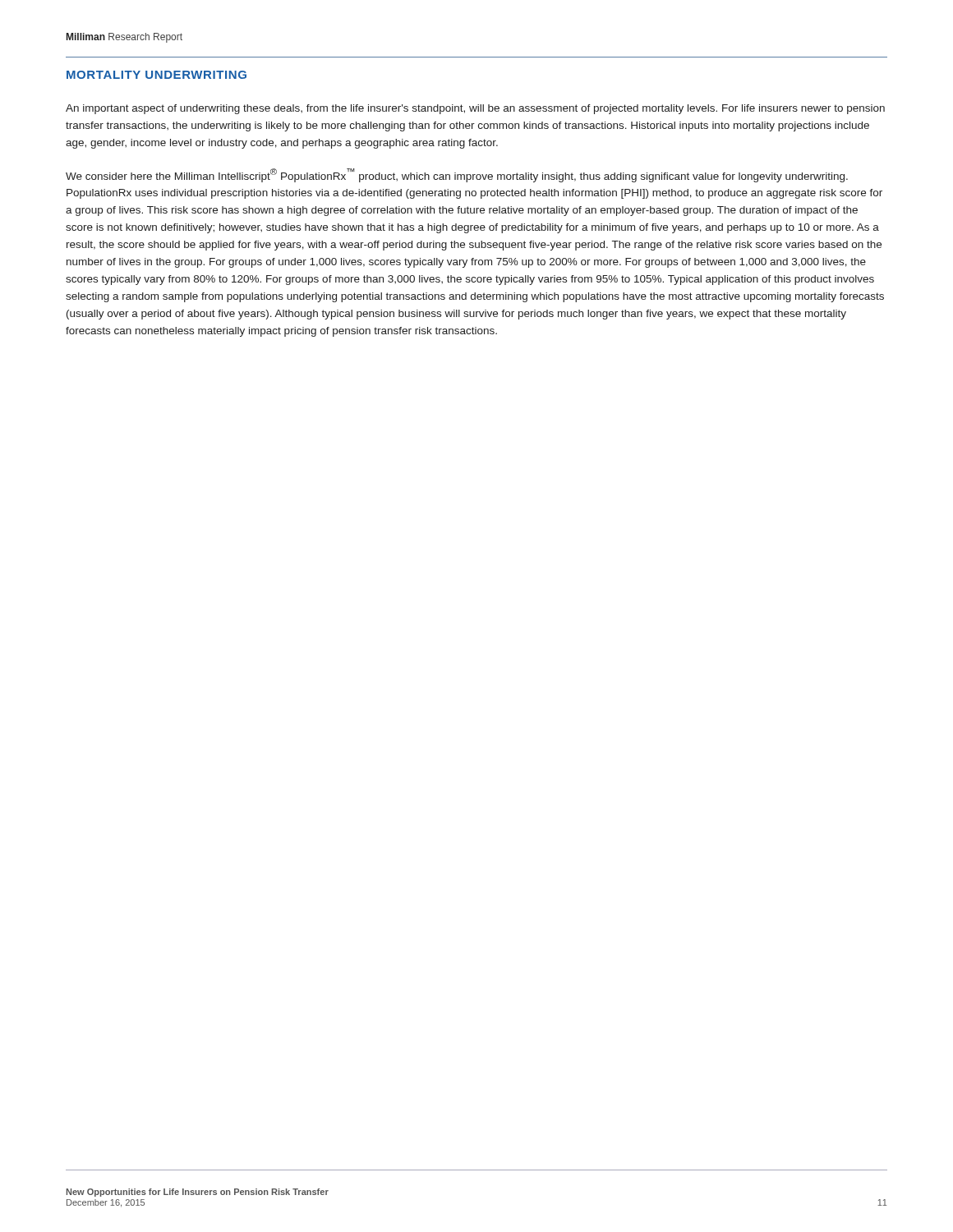Find the block on this page that starts "An important aspect of underwriting these"

(x=476, y=126)
